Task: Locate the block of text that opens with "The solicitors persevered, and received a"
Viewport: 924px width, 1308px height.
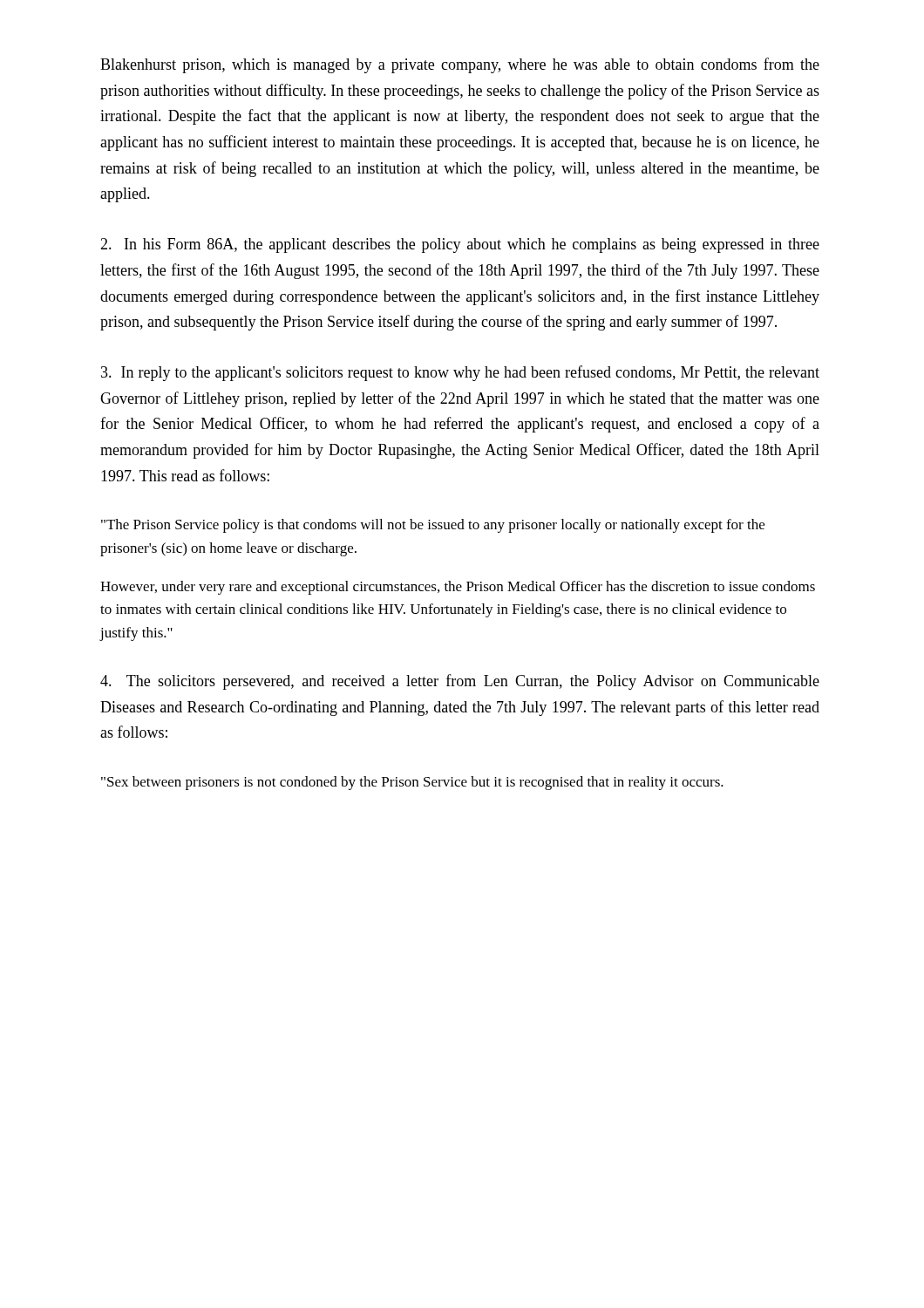Action: (460, 707)
